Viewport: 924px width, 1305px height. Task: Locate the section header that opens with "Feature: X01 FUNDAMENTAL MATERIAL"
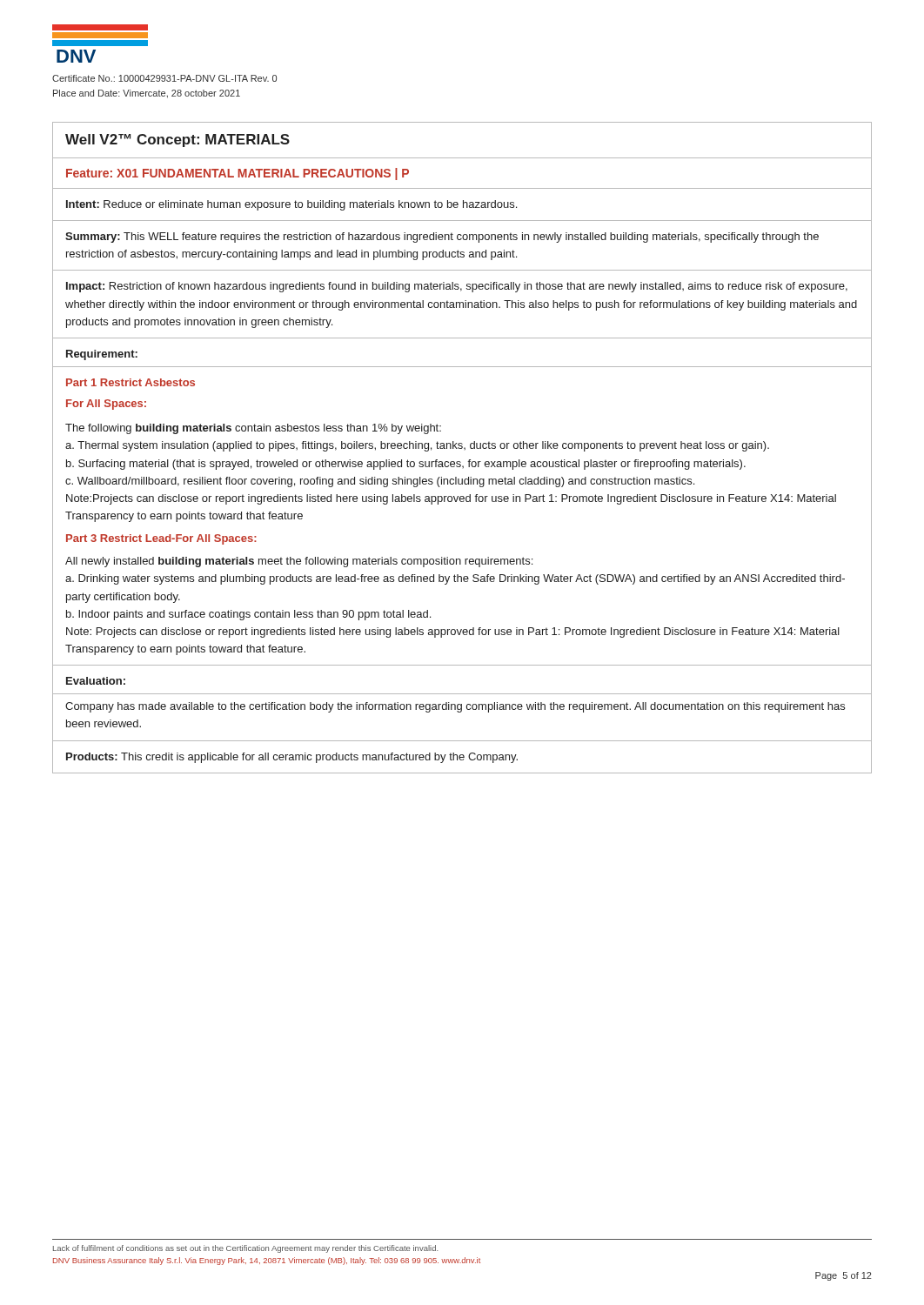tap(237, 173)
